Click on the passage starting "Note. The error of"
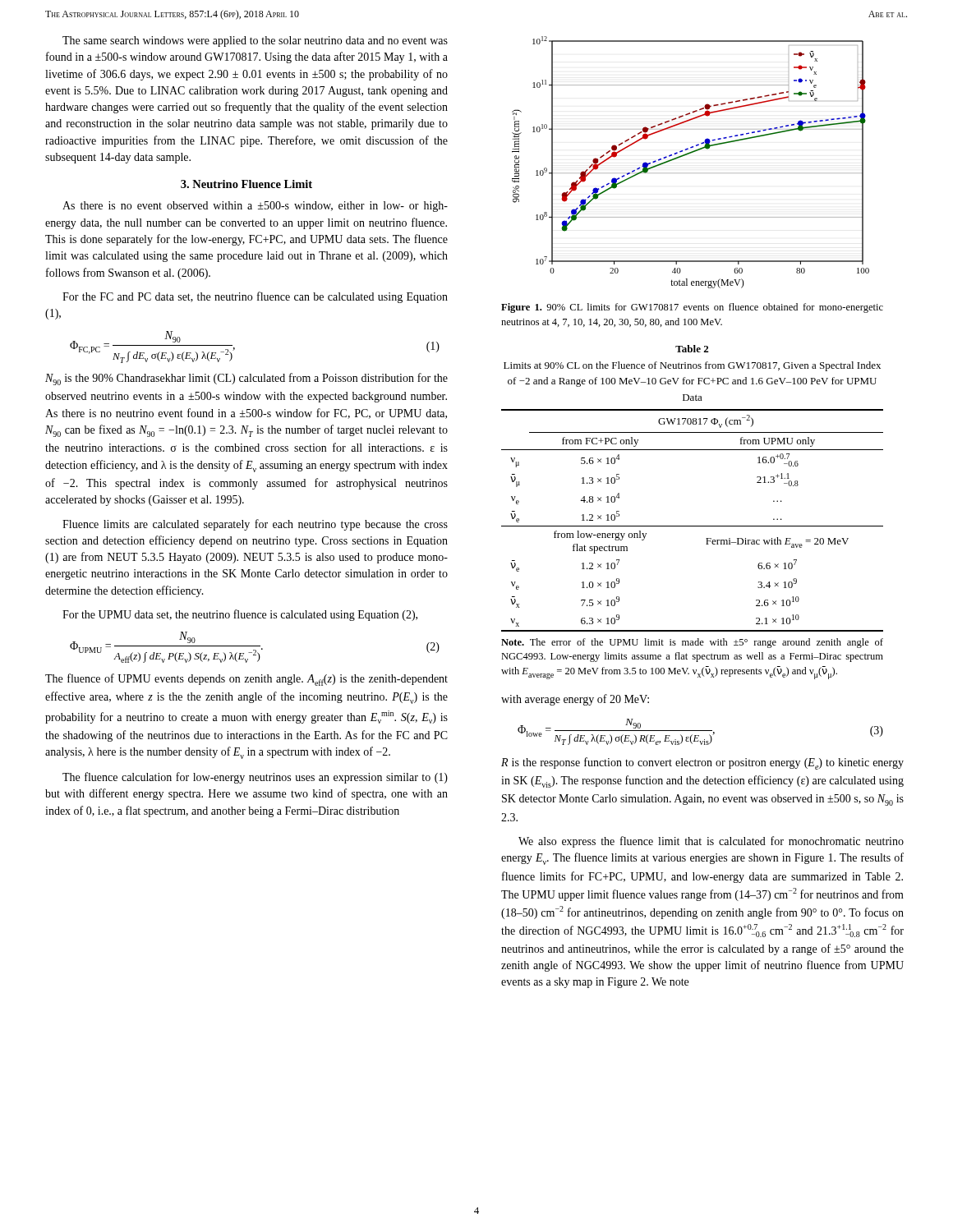This screenshot has width=953, height=1232. point(692,657)
